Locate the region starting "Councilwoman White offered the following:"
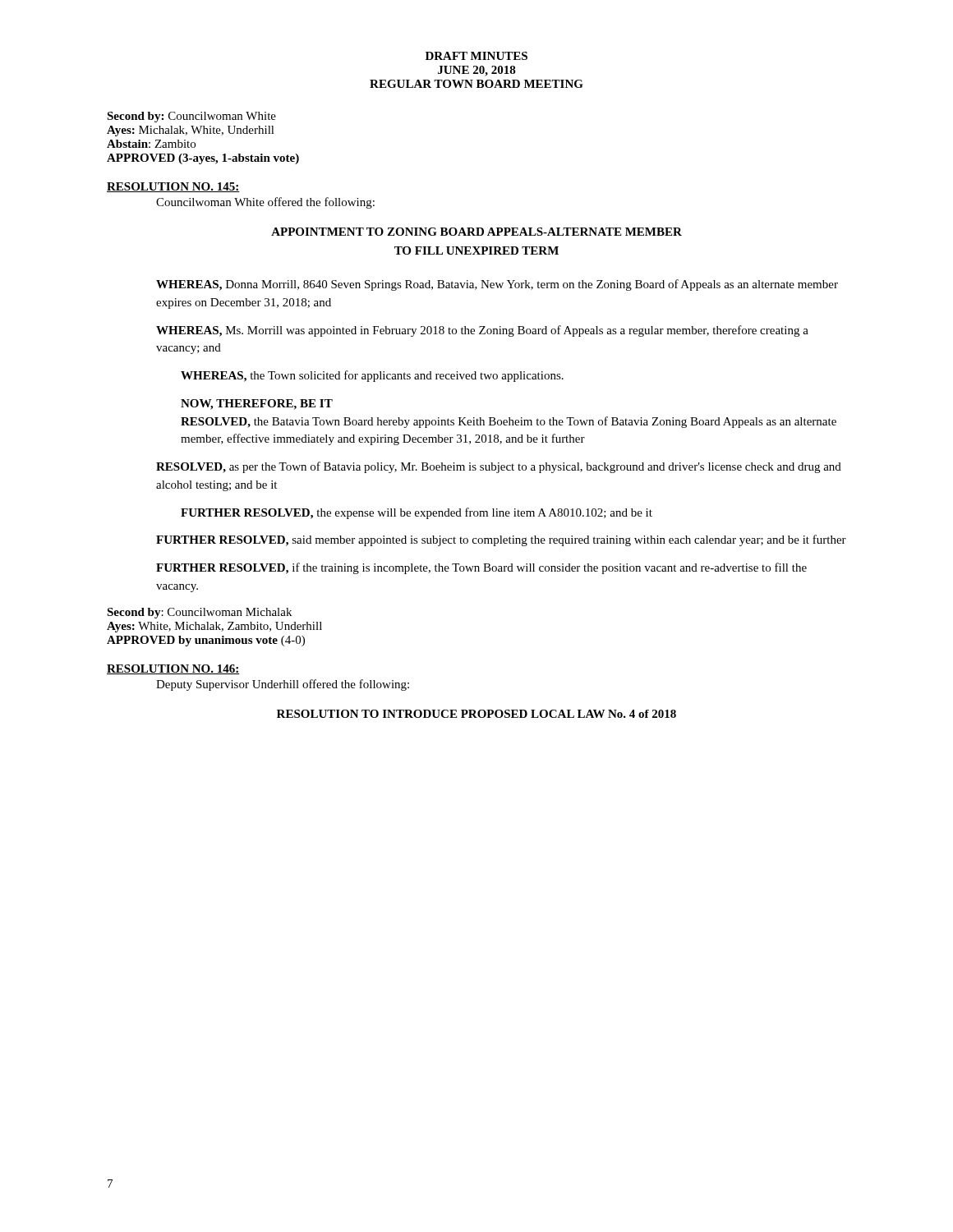This screenshot has height=1232, width=953. click(x=266, y=202)
